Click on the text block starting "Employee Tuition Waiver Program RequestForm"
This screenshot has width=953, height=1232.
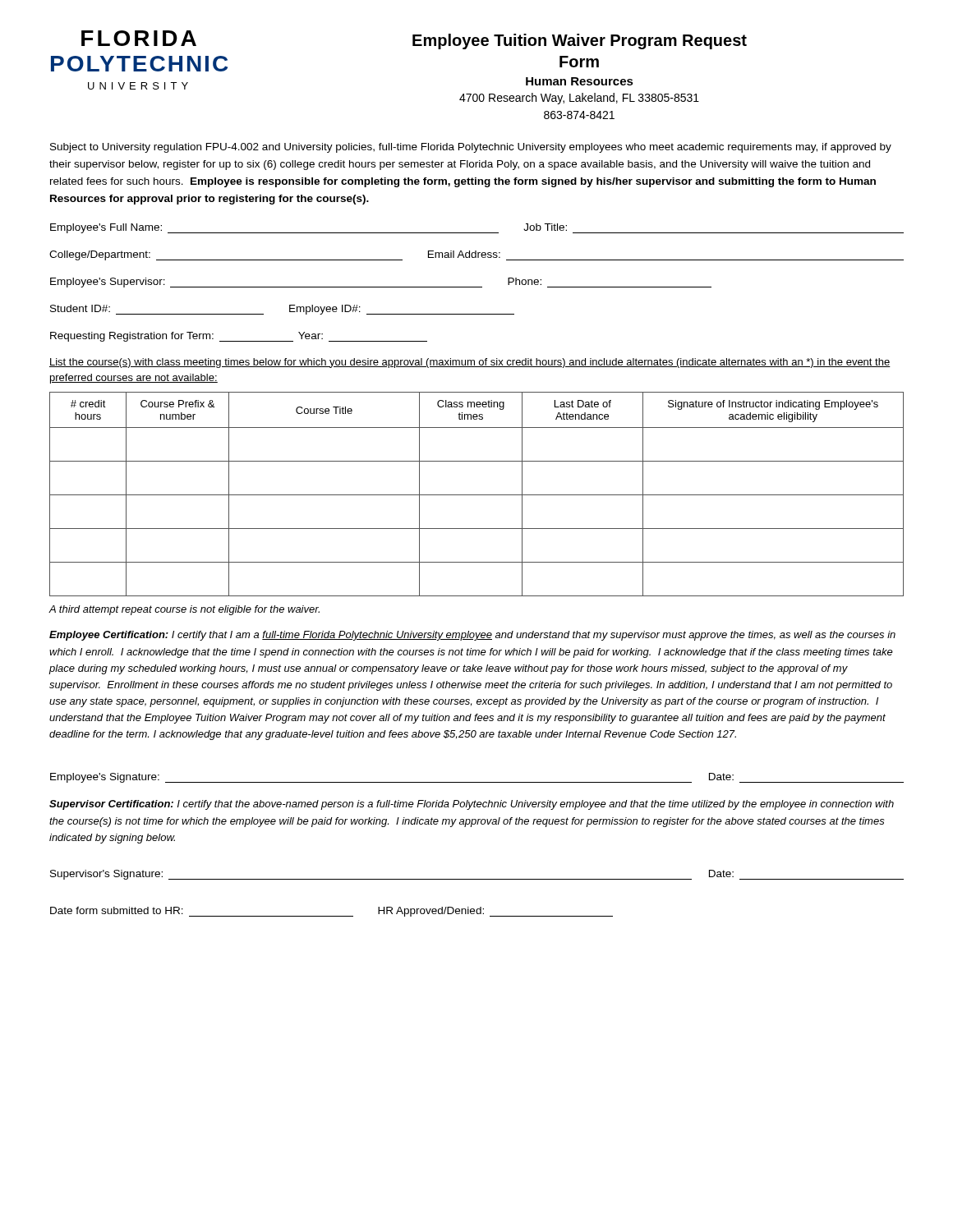[579, 51]
